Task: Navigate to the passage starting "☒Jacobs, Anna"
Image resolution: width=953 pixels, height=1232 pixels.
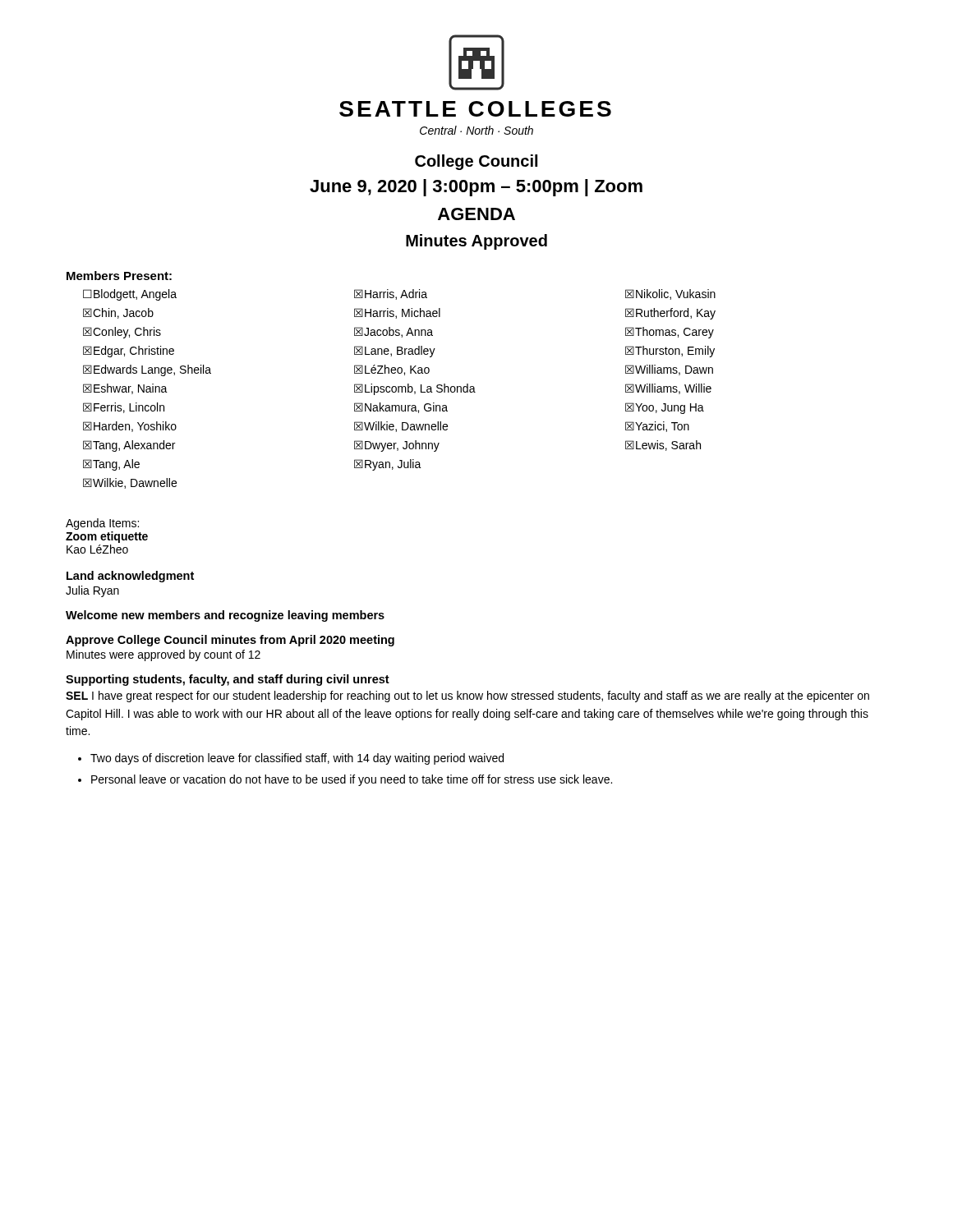Action: click(x=393, y=332)
